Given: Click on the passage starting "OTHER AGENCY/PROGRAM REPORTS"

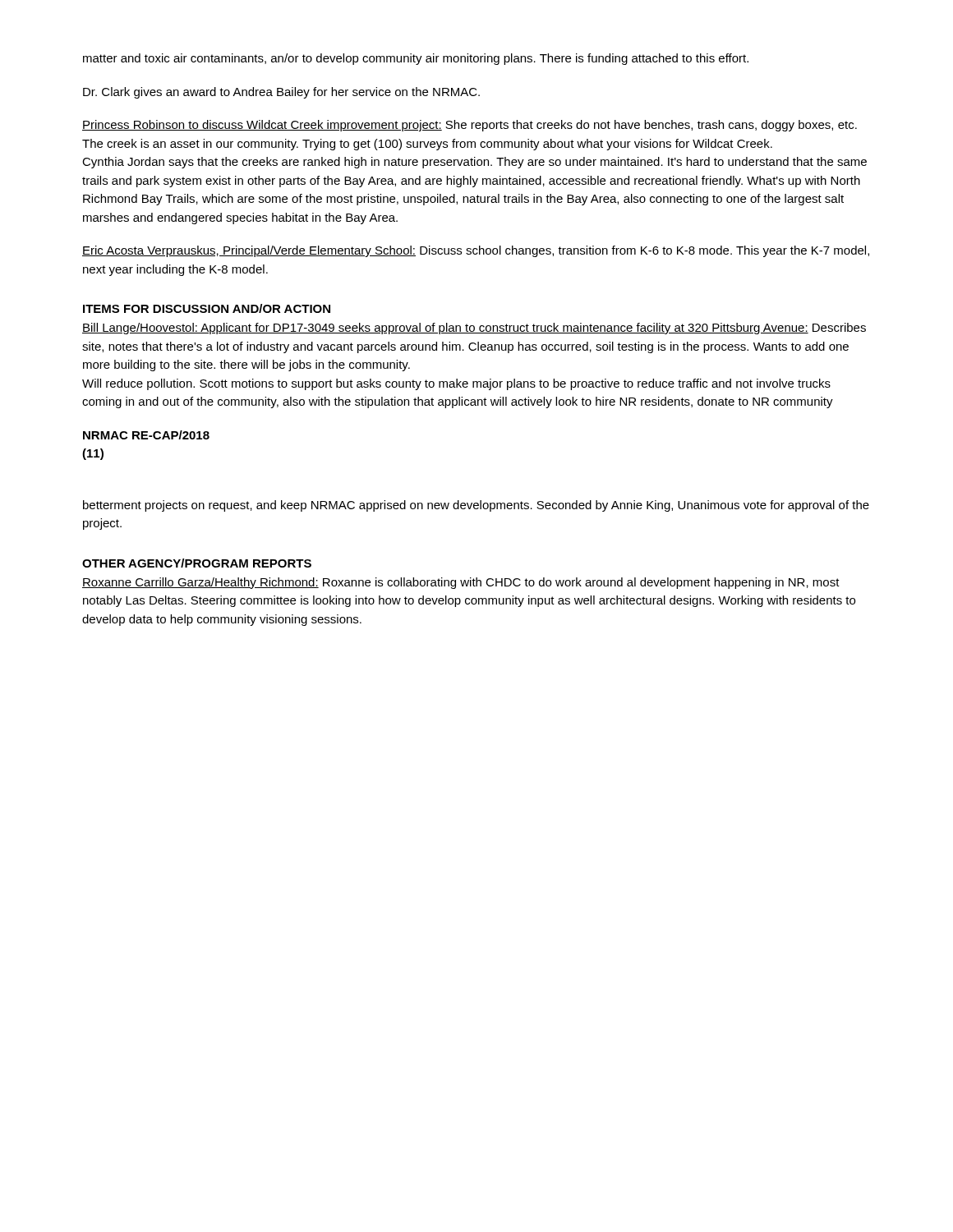Looking at the screenshot, I should point(197,563).
